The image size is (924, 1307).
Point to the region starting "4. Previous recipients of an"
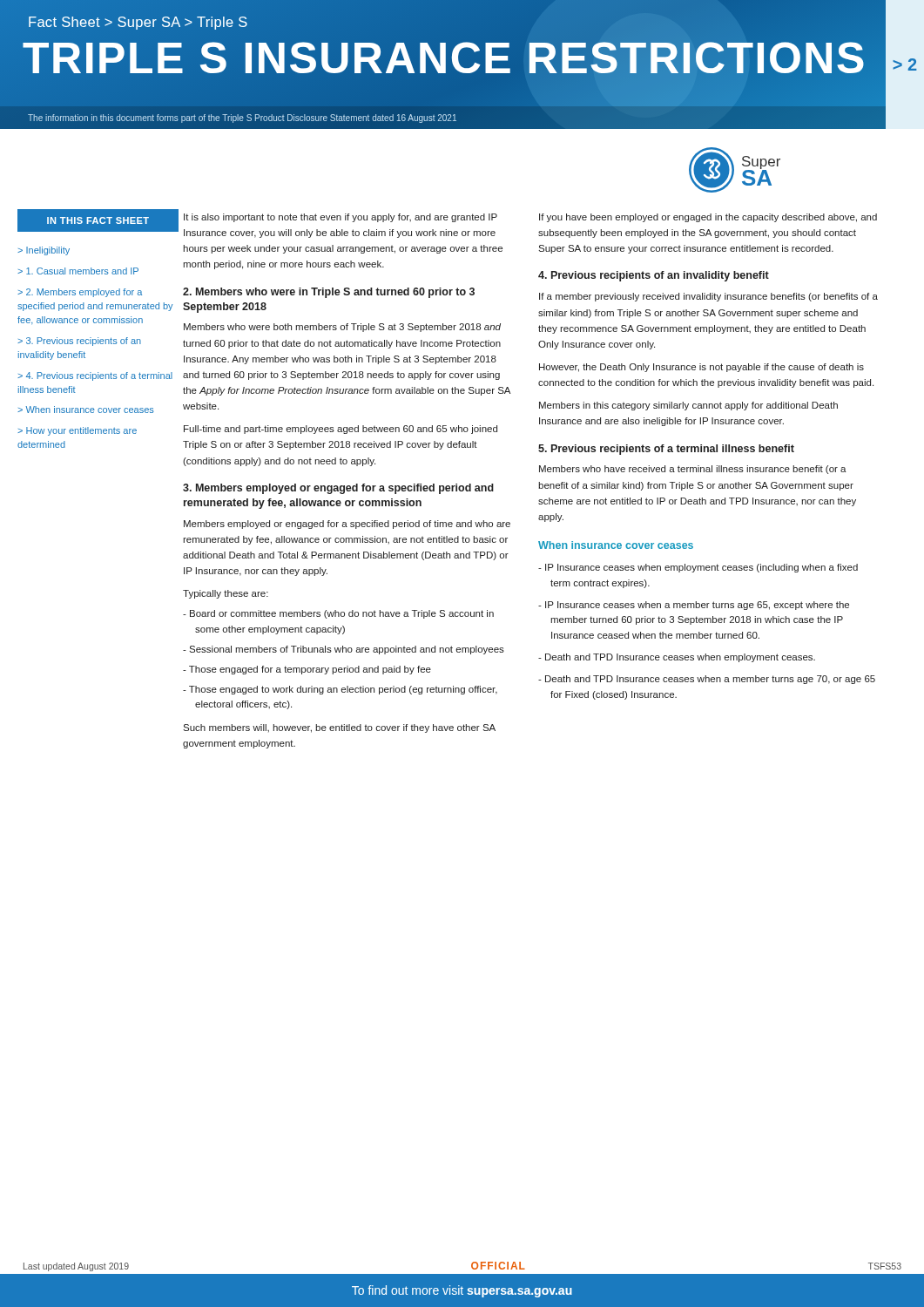pos(653,276)
